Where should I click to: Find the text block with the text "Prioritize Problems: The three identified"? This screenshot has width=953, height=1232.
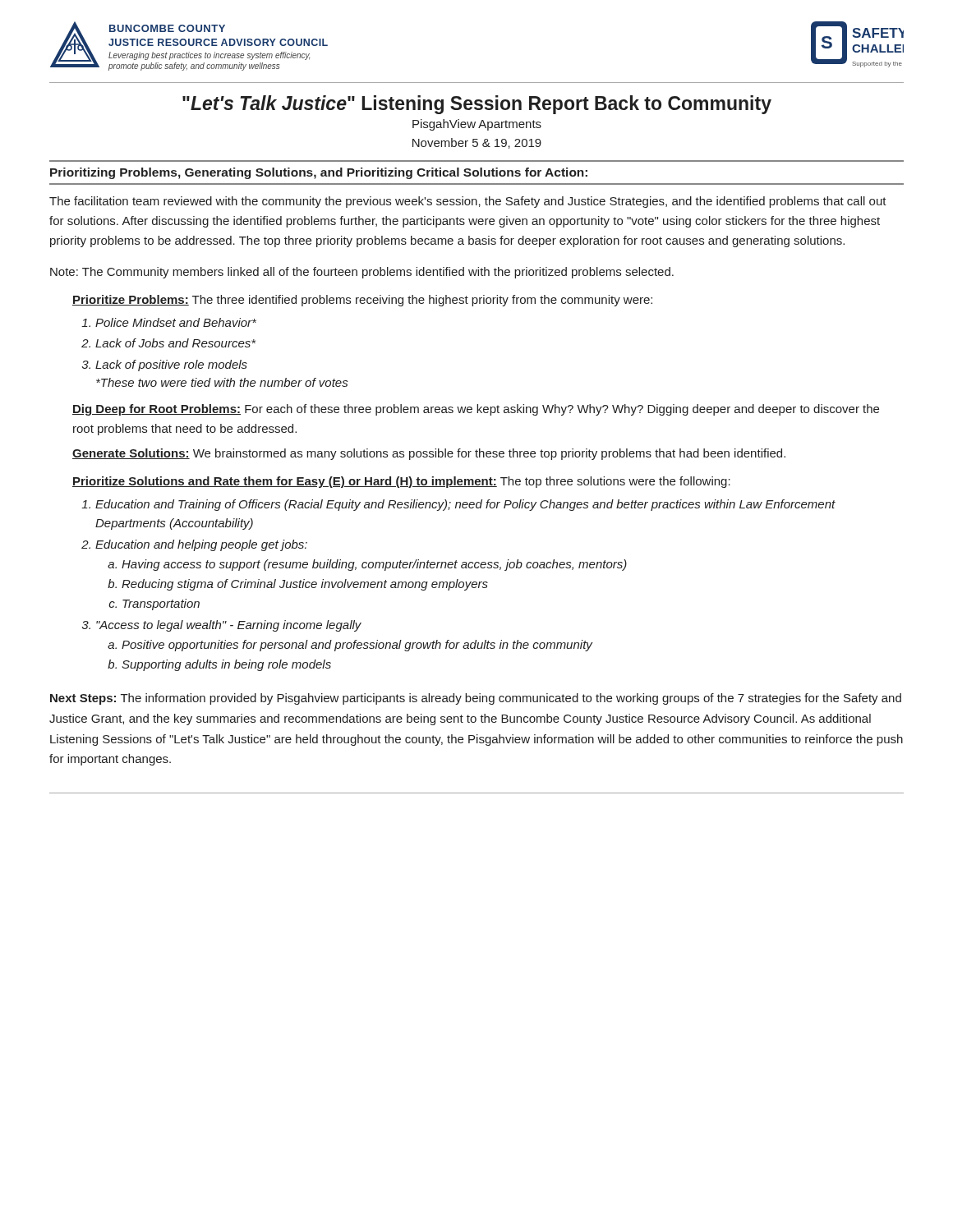click(x=363, y=299)
